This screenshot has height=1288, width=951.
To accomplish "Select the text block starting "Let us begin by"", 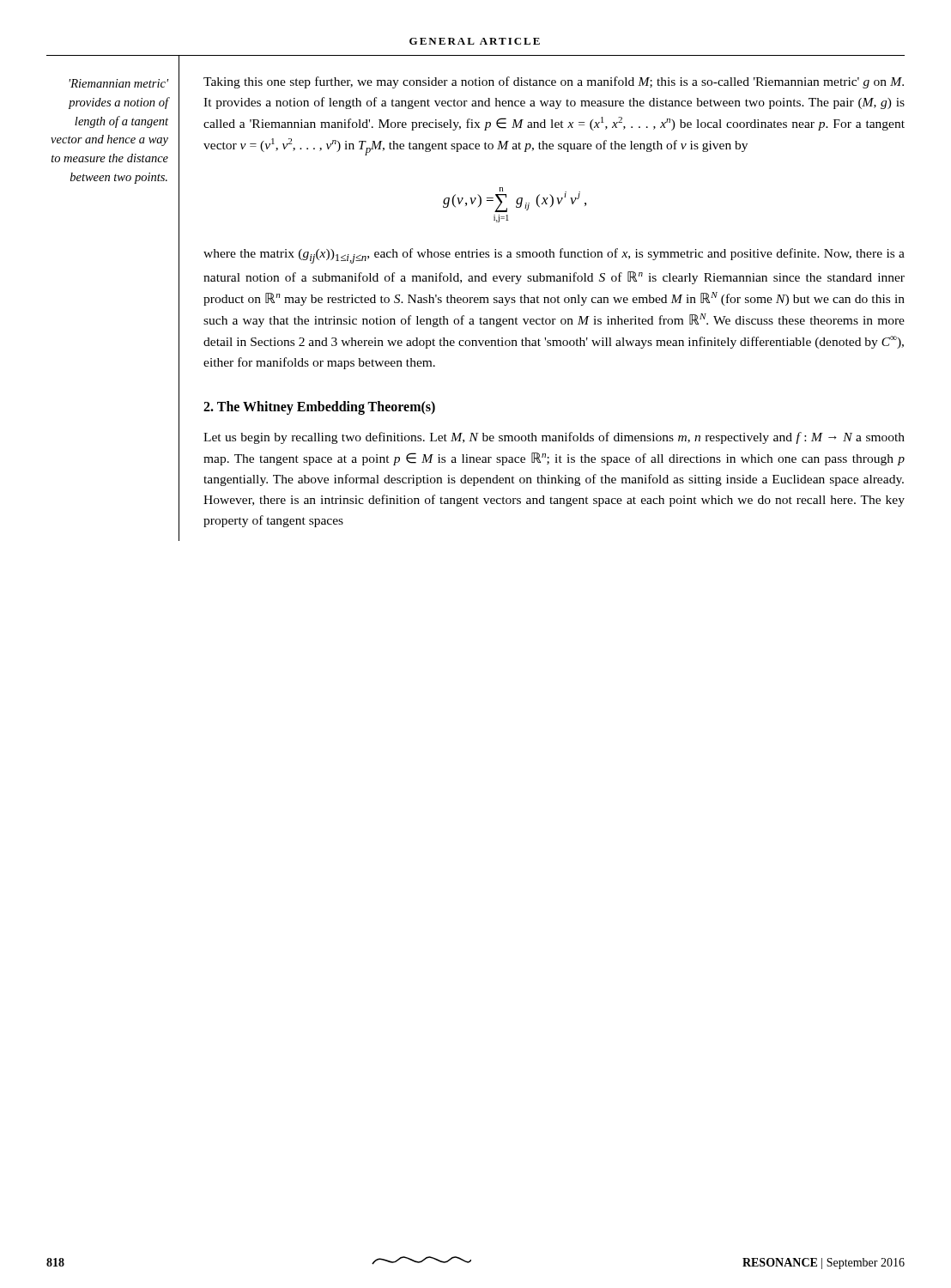I will pos(554,479).
